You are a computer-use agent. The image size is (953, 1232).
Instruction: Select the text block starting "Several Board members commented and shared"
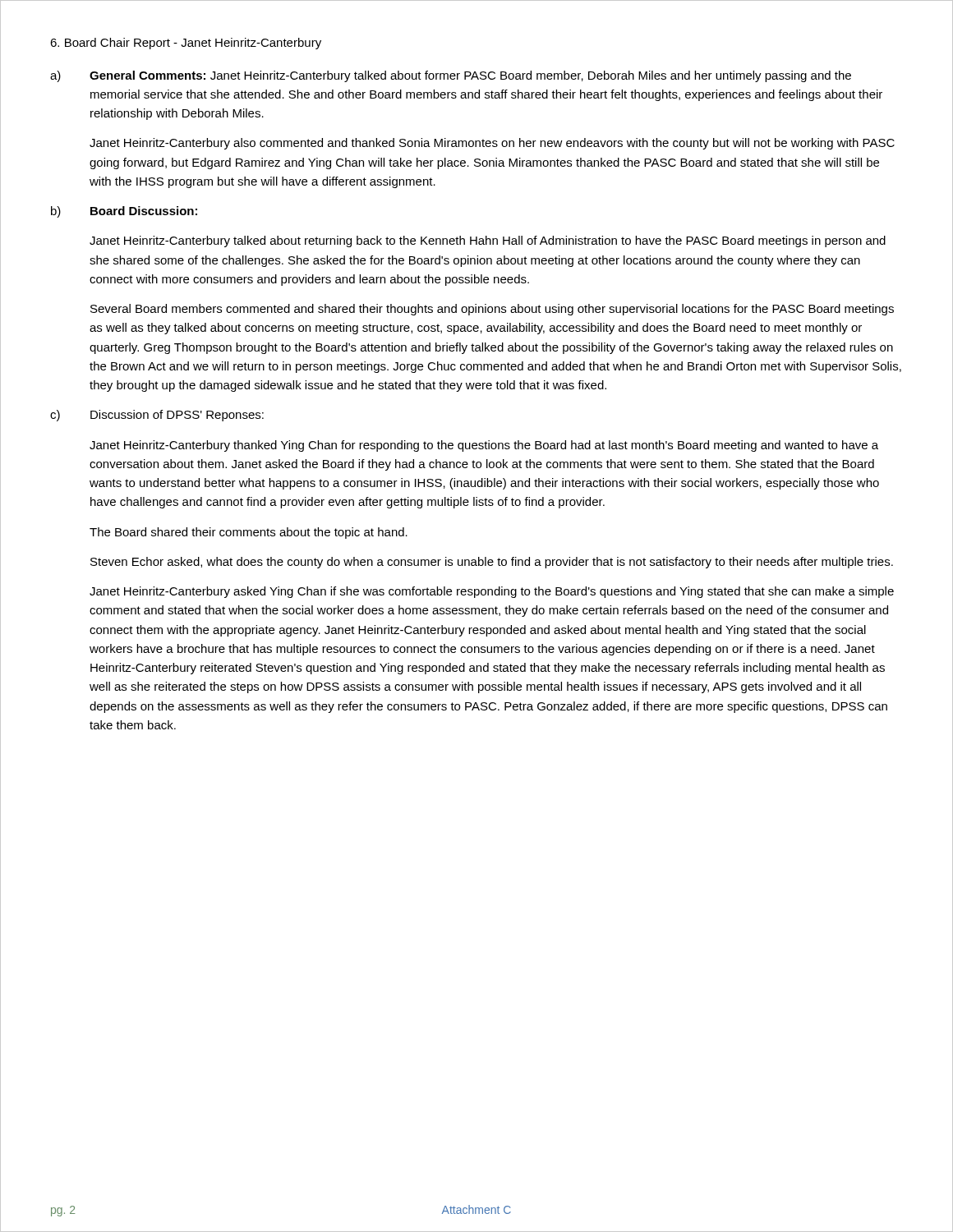496,347
